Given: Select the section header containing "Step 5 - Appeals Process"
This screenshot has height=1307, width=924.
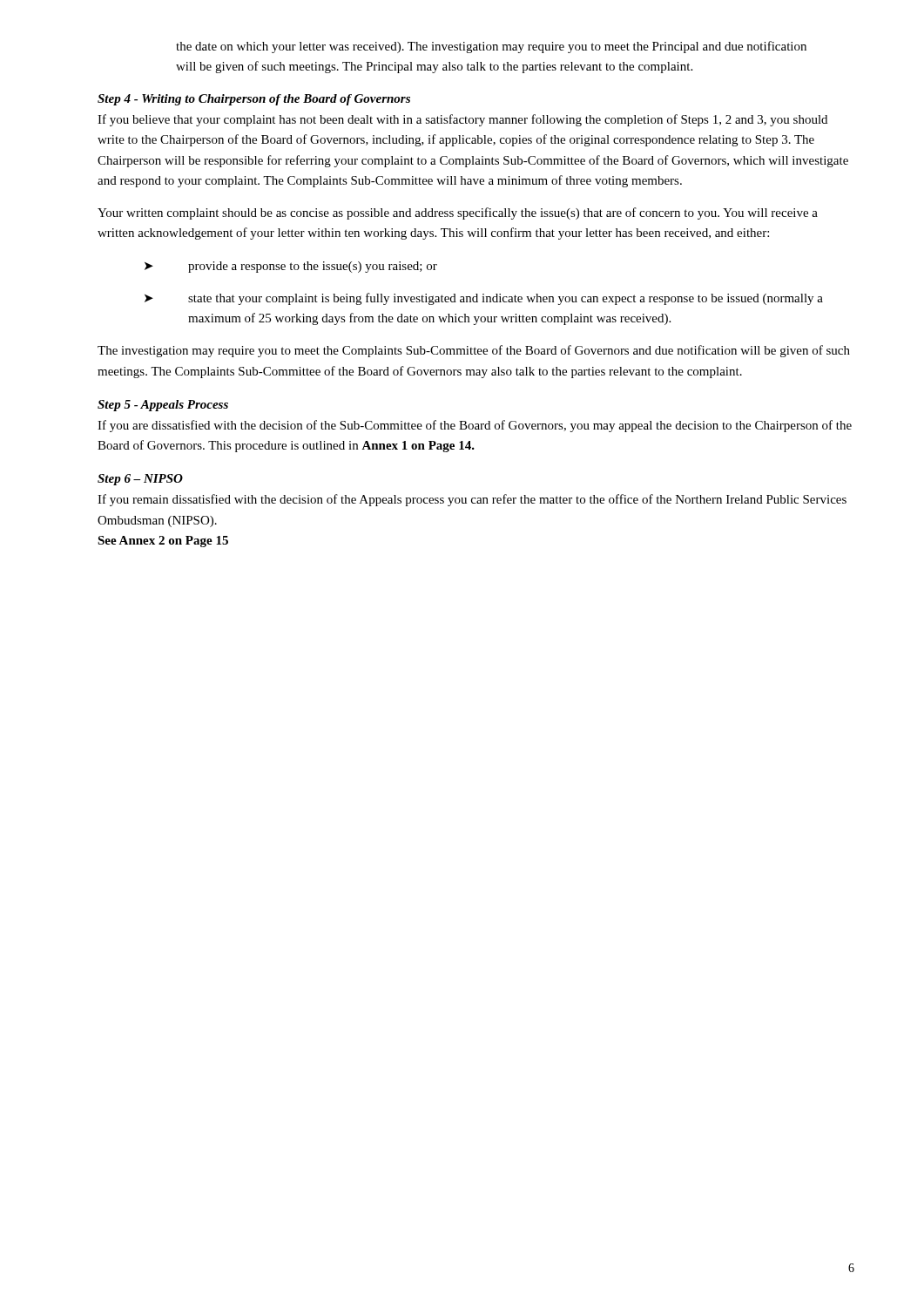Looking at the screenshot, I should tap(163, 404).
